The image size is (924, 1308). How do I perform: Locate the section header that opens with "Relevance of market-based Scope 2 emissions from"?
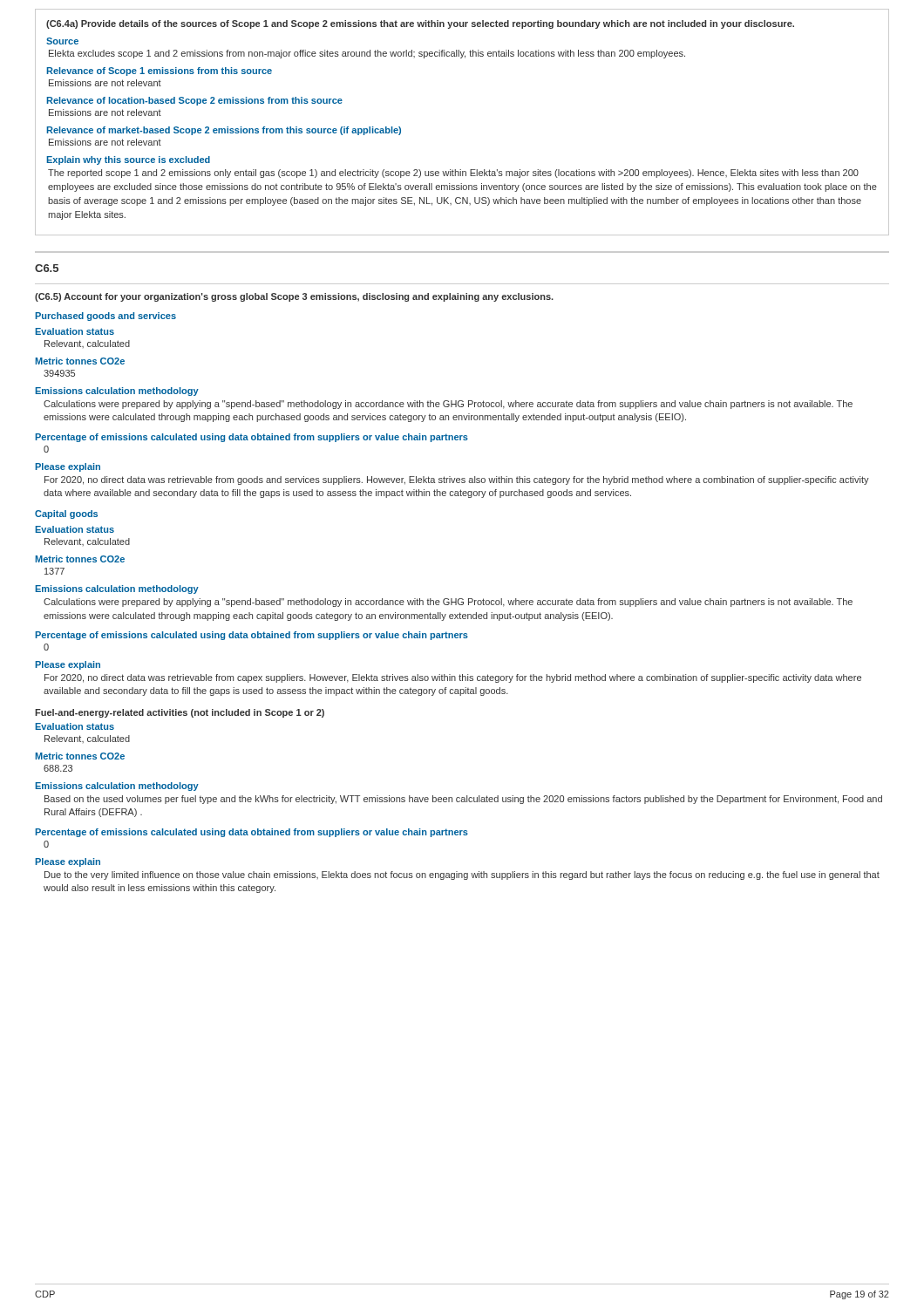click(224, 130)
